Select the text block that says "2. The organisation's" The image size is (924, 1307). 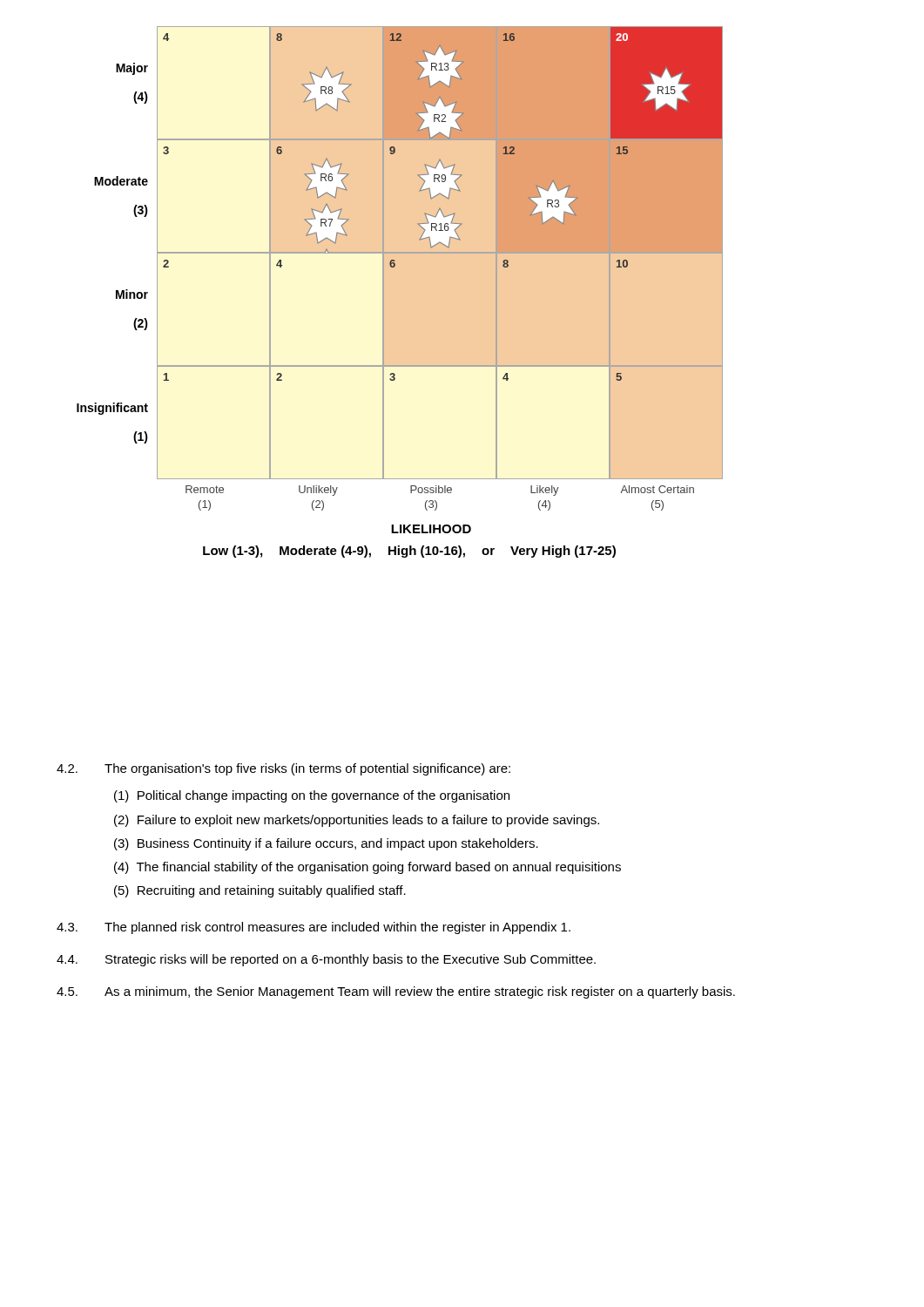(339, 831)
